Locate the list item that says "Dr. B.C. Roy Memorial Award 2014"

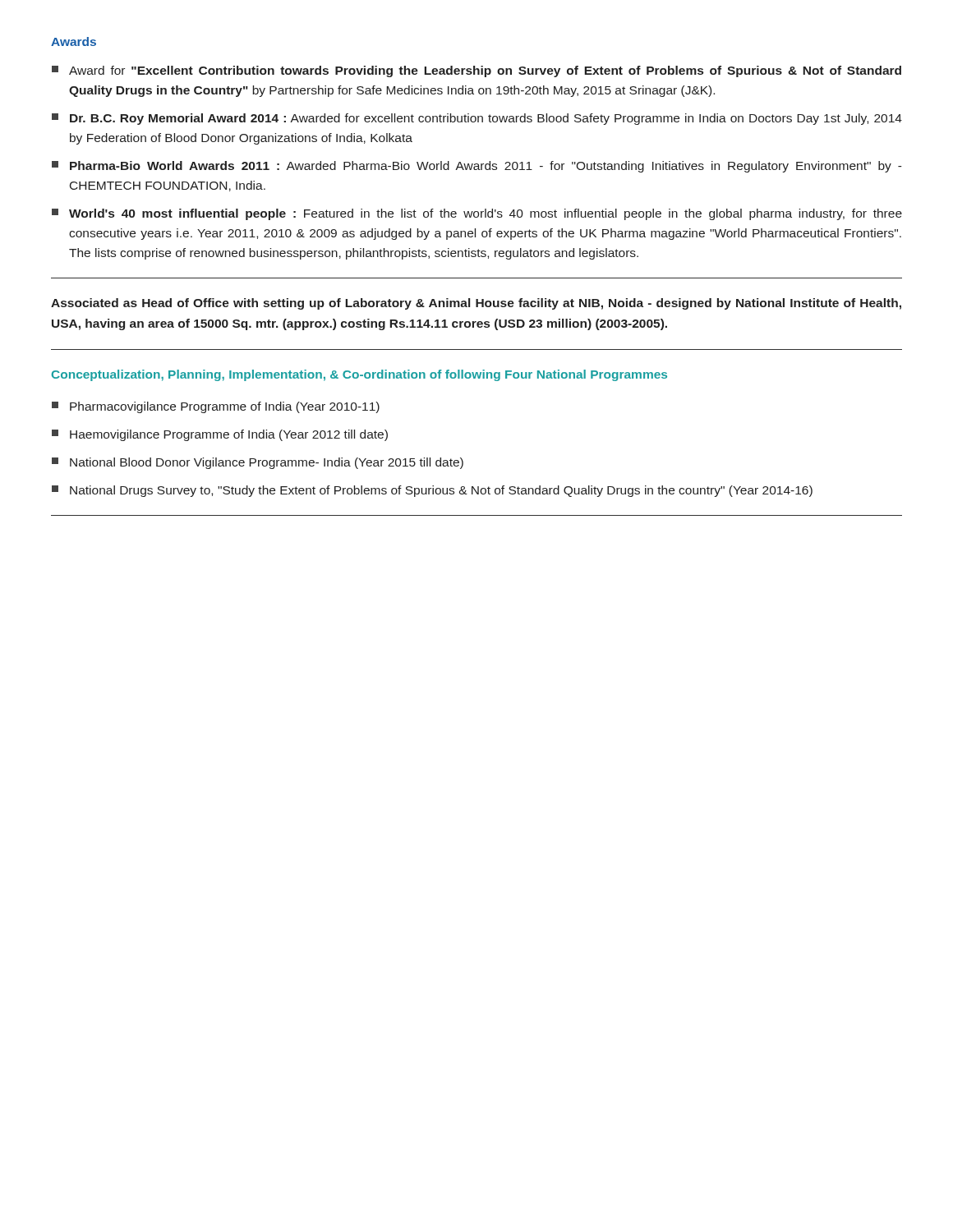pyautogui.click(x=476, y=128)
